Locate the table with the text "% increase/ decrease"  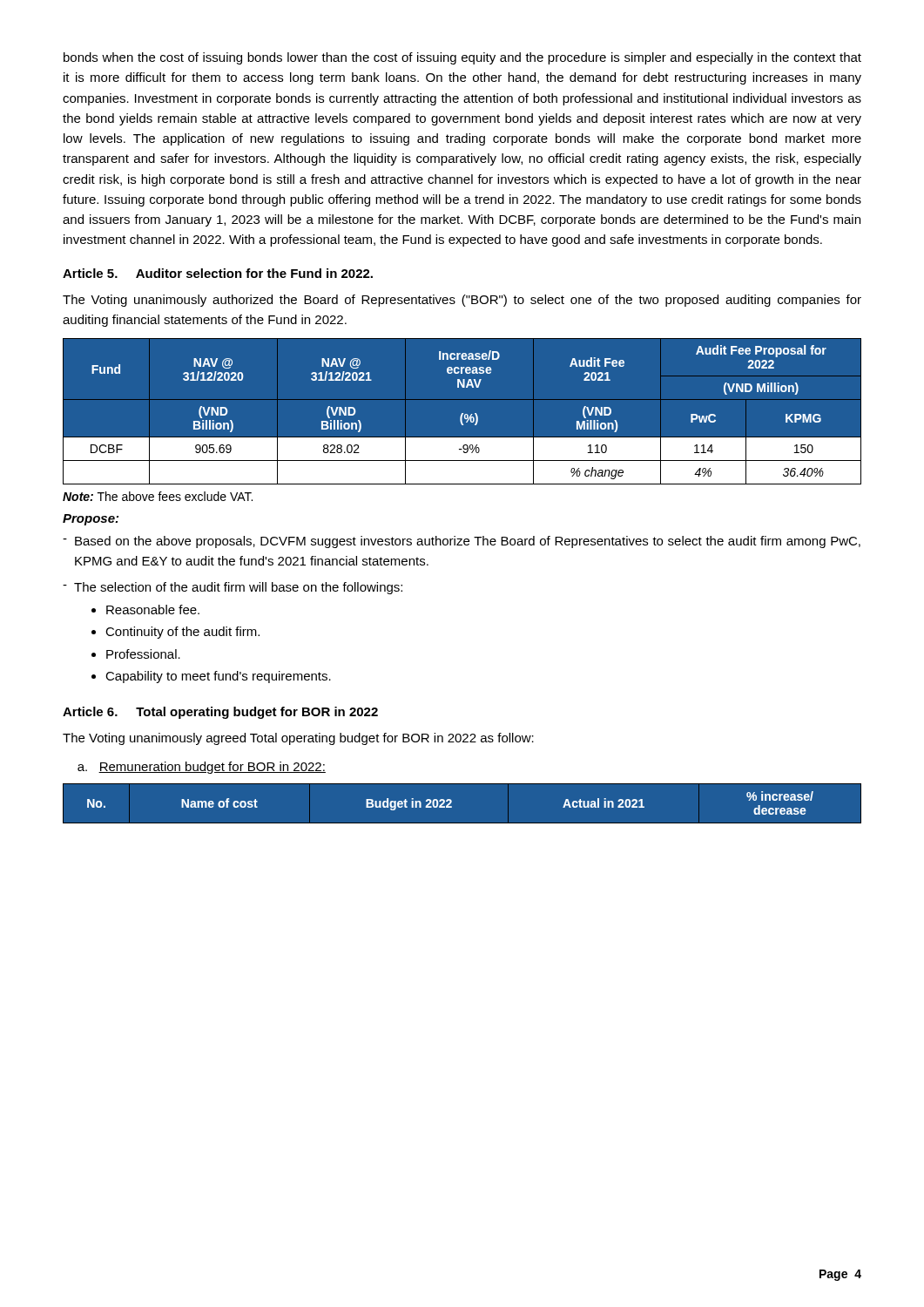462,804
